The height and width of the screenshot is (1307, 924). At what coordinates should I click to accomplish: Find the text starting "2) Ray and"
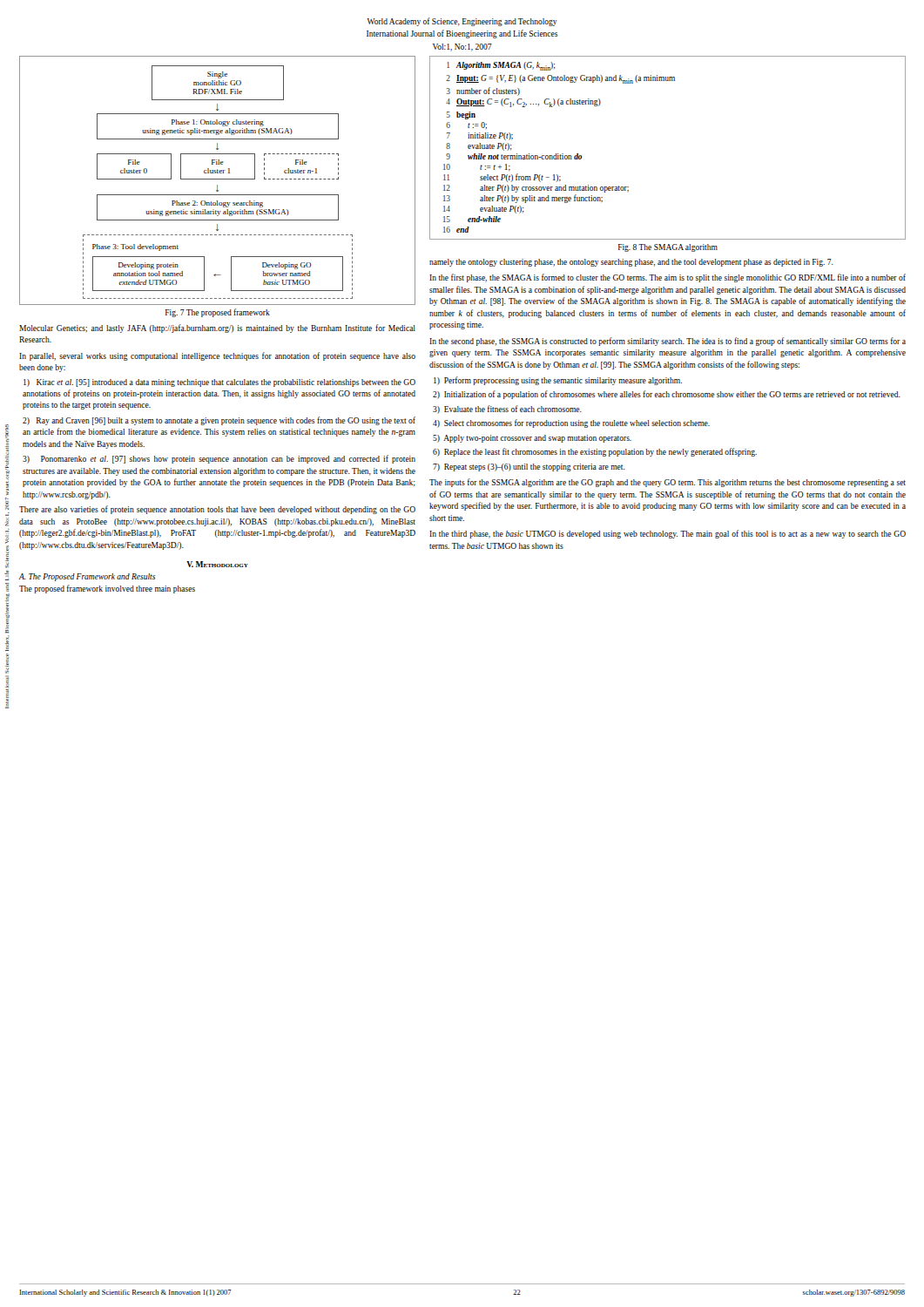pyautogui.click(x=219, y=433)
